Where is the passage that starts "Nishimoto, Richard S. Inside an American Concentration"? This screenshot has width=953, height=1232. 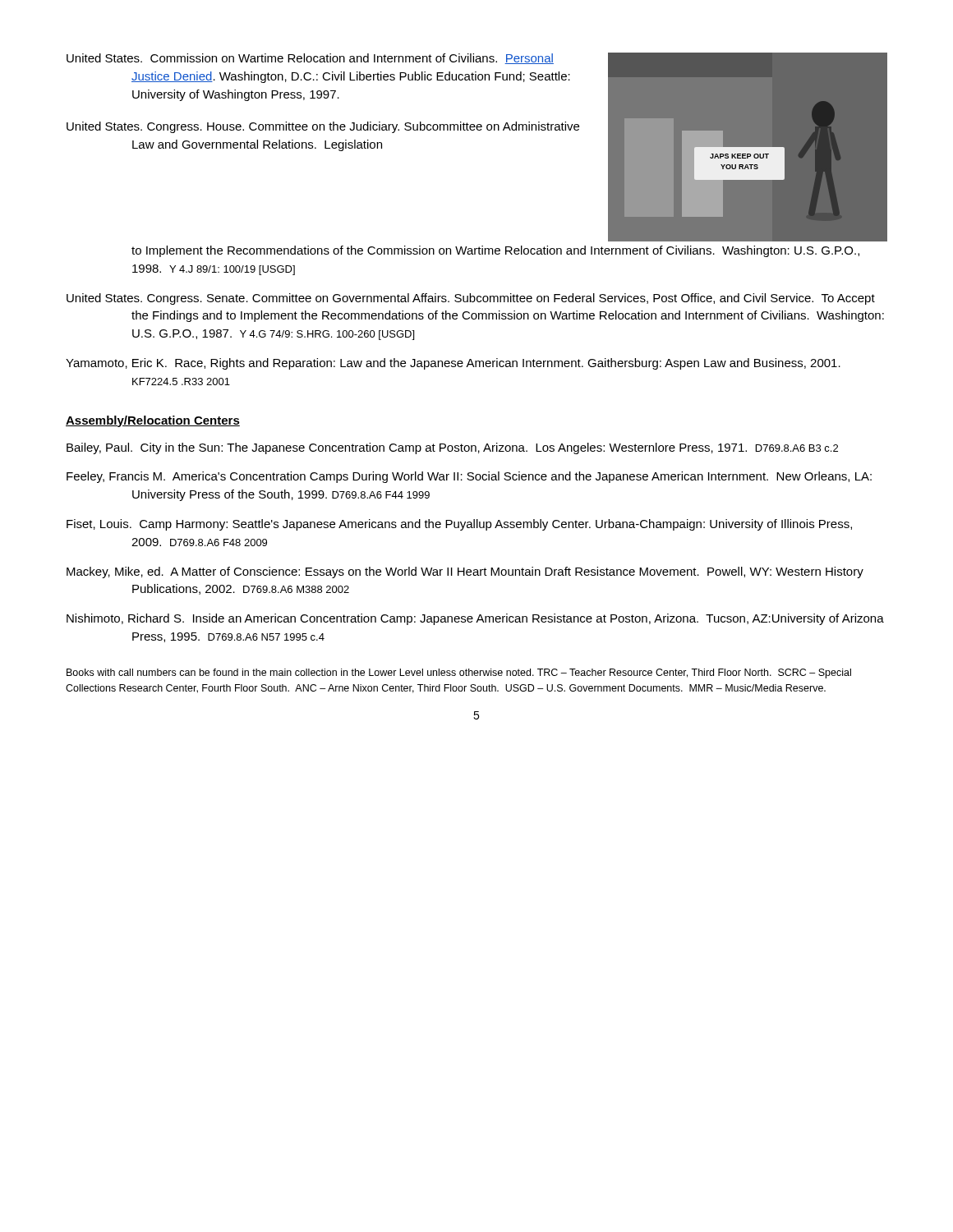tap(475, 627)
